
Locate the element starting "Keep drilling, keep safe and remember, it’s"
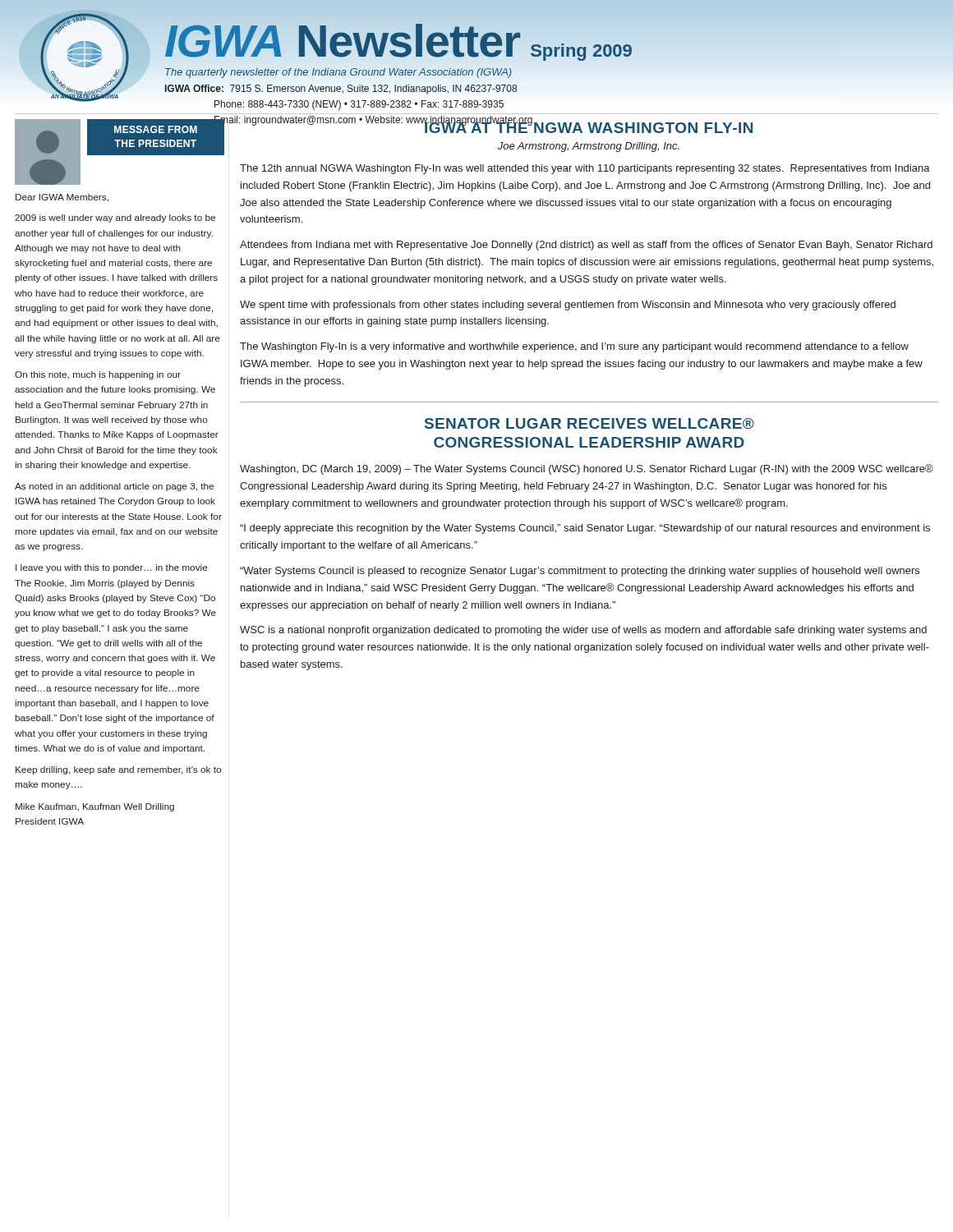[118, 777]
